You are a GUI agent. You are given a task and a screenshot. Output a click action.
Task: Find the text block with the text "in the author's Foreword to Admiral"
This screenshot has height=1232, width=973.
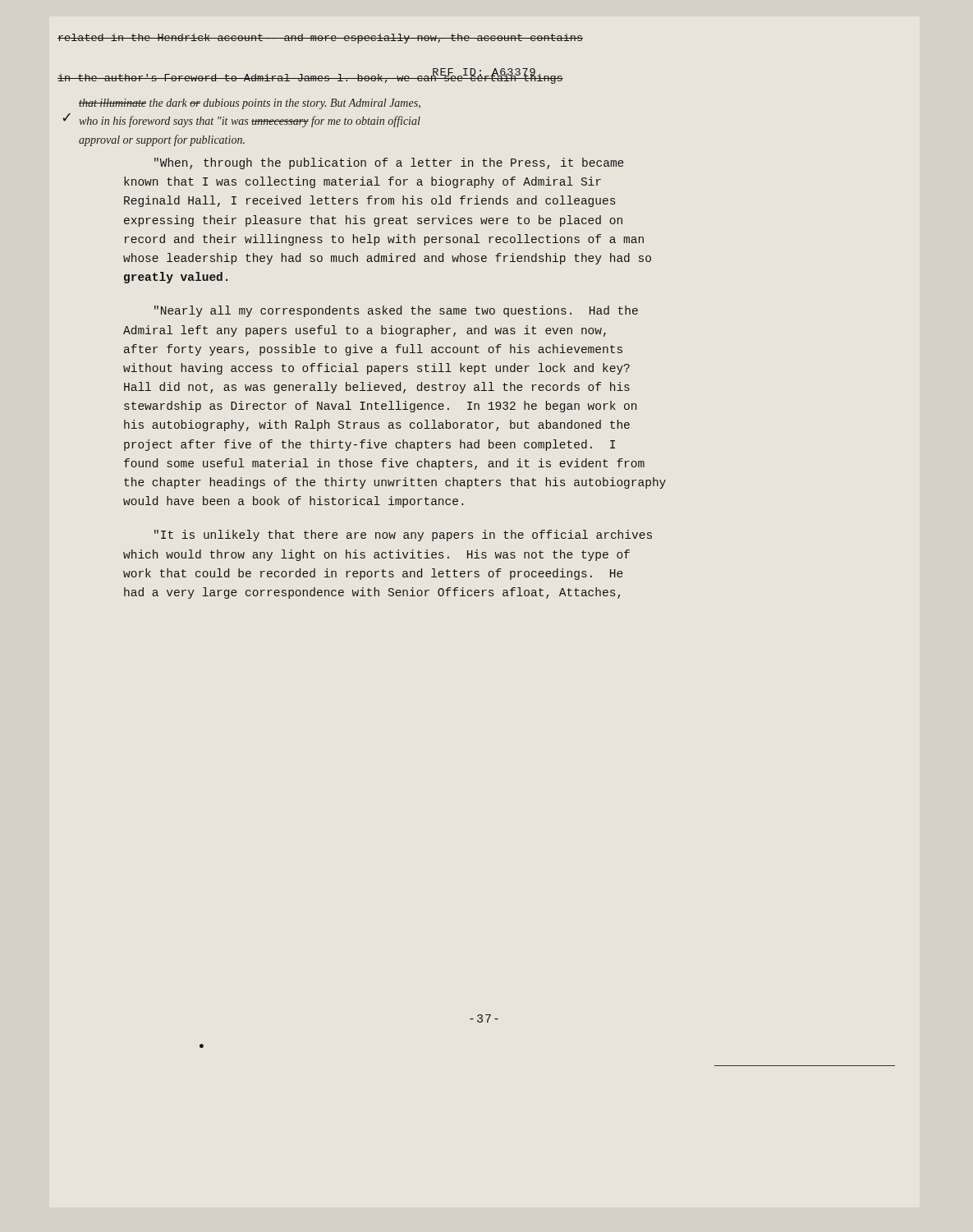tap(310, 78)
